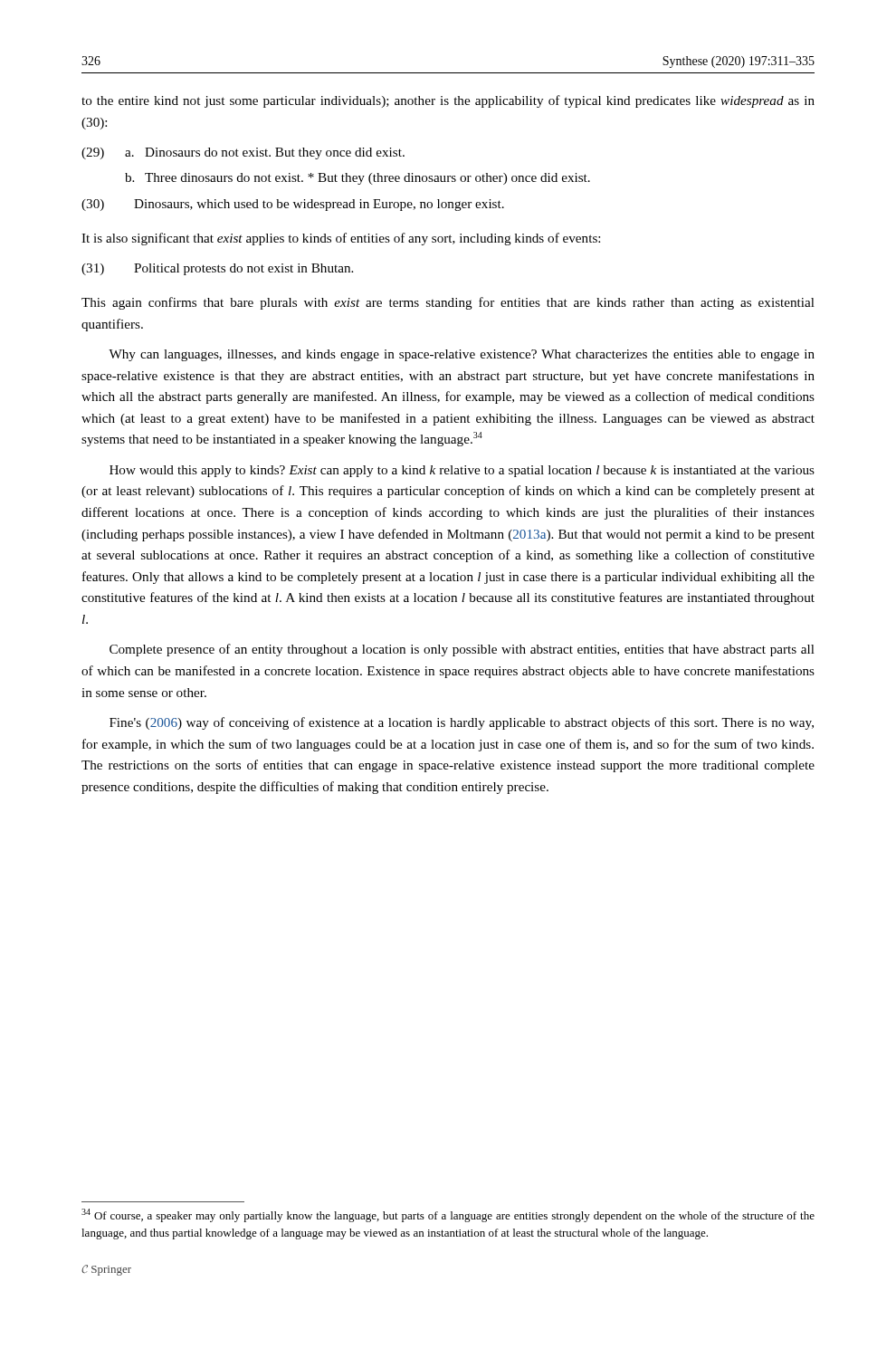Locate the list item that reads "b. Three dinosaurs do not"

(x=470, y=177)
